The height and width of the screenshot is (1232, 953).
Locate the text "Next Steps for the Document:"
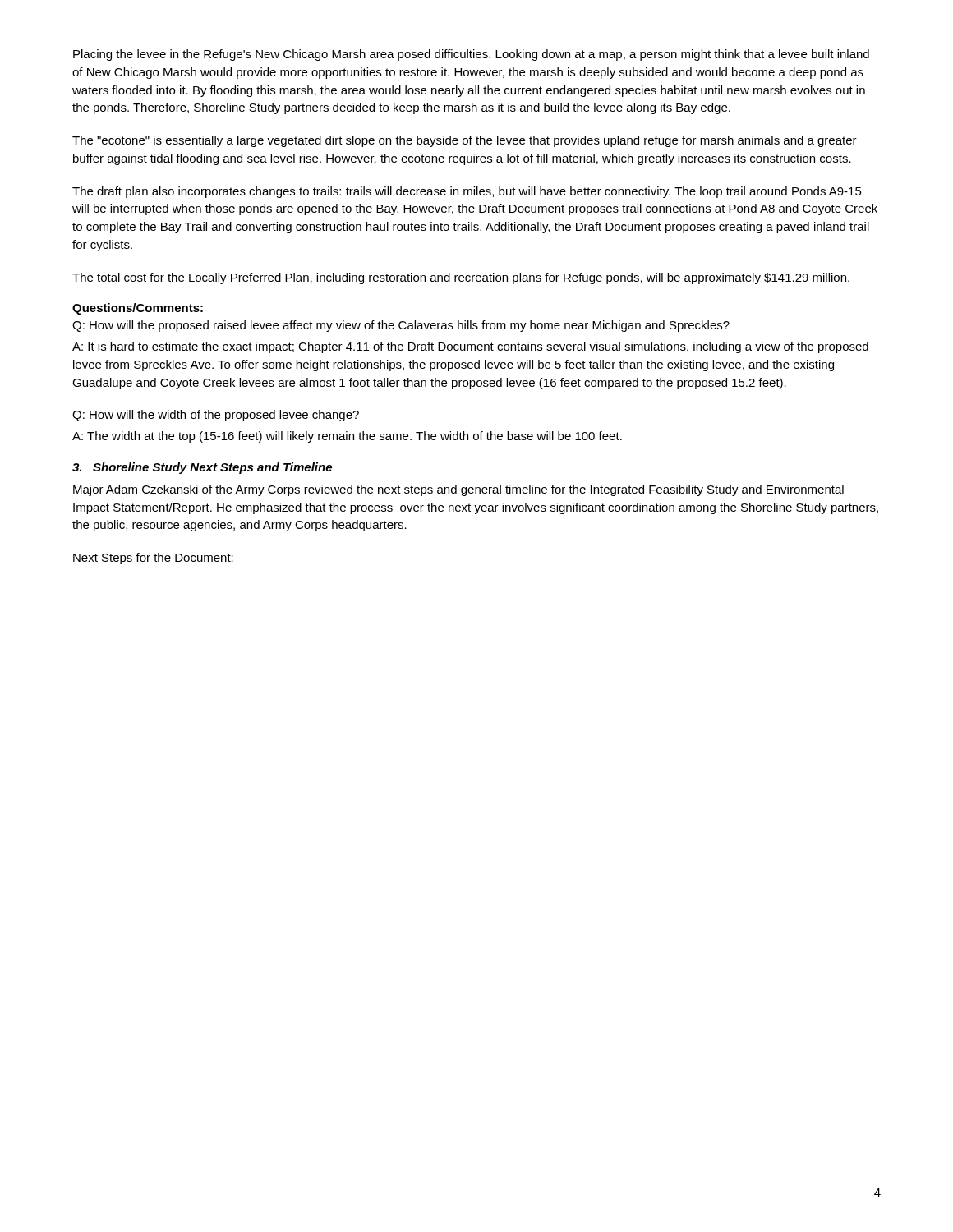(153, 557)
